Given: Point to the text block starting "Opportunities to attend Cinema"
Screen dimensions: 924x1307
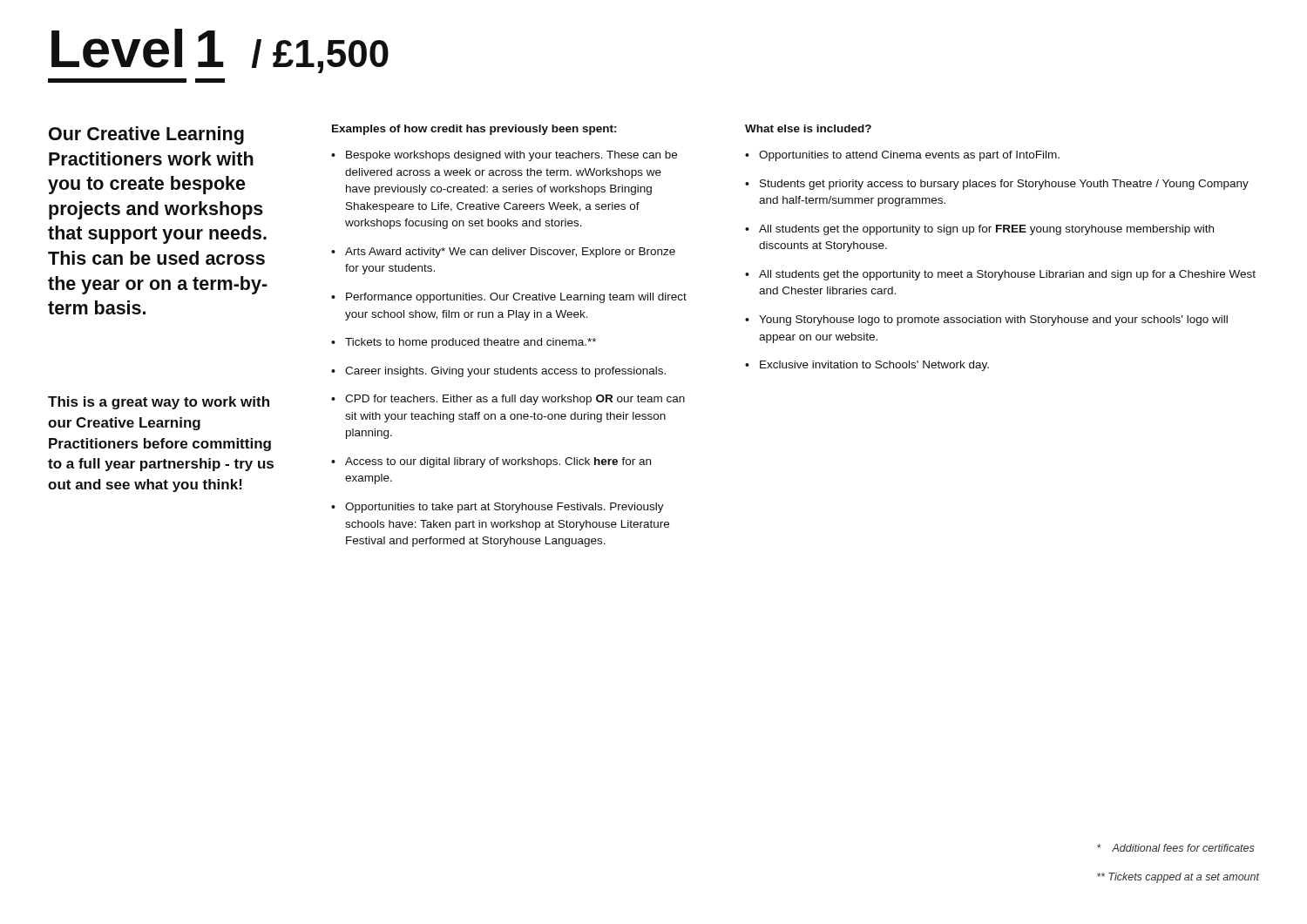Looking at the screenshot, I should tap(910, 155).
